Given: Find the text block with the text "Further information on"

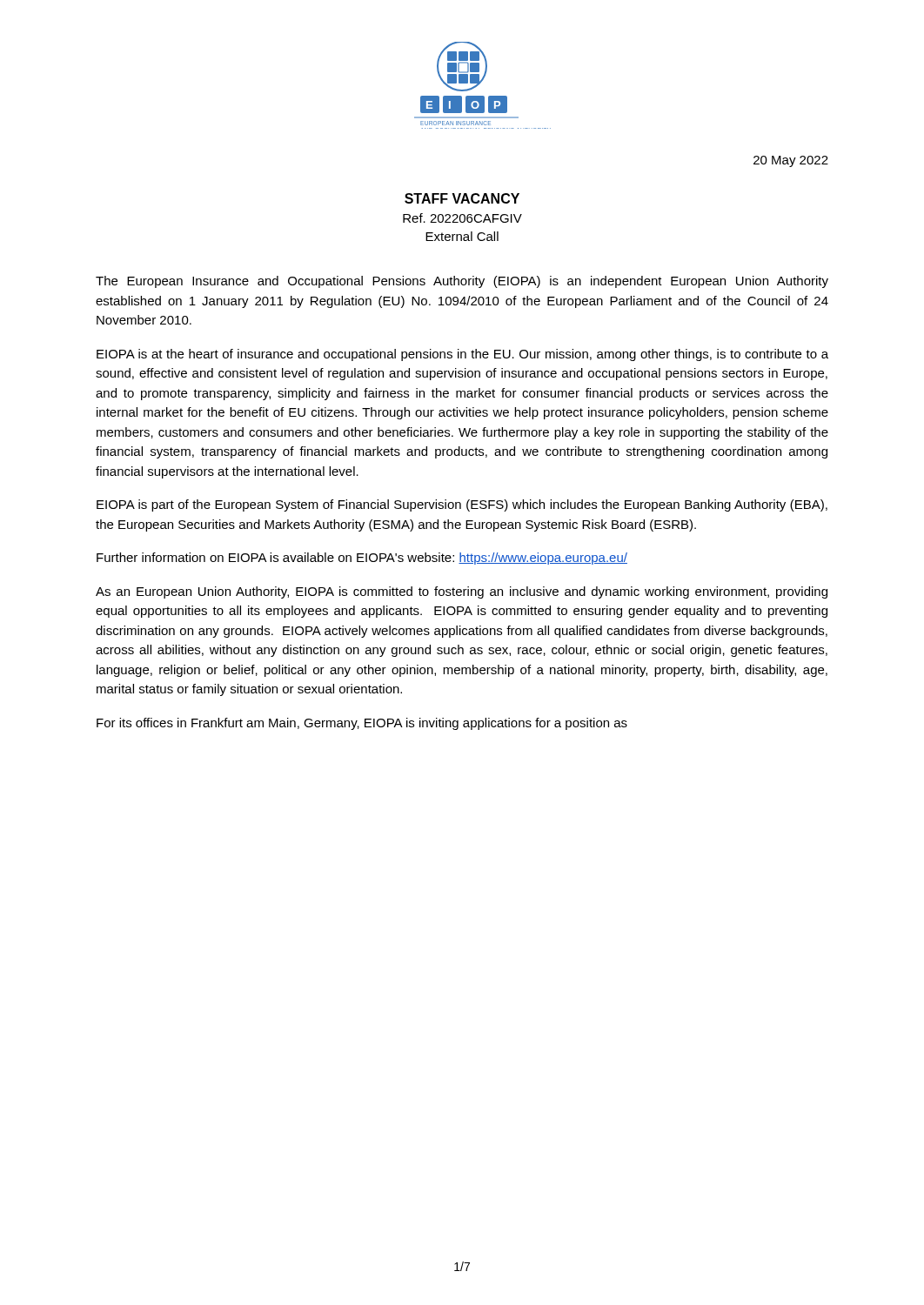Looking at the screenshot, I should click(462, 558).
